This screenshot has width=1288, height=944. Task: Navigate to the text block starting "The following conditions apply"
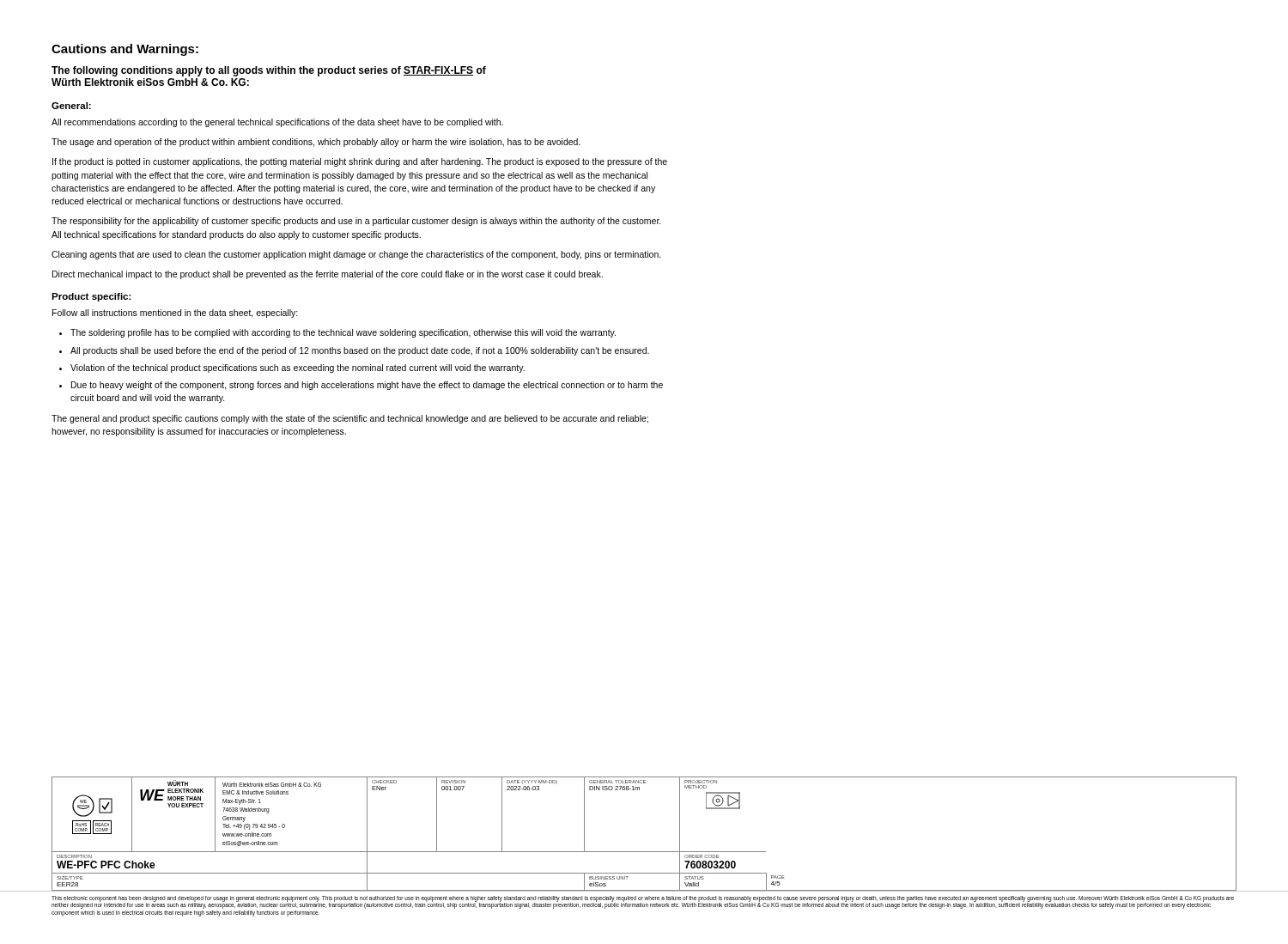click(x=361, y=76)
